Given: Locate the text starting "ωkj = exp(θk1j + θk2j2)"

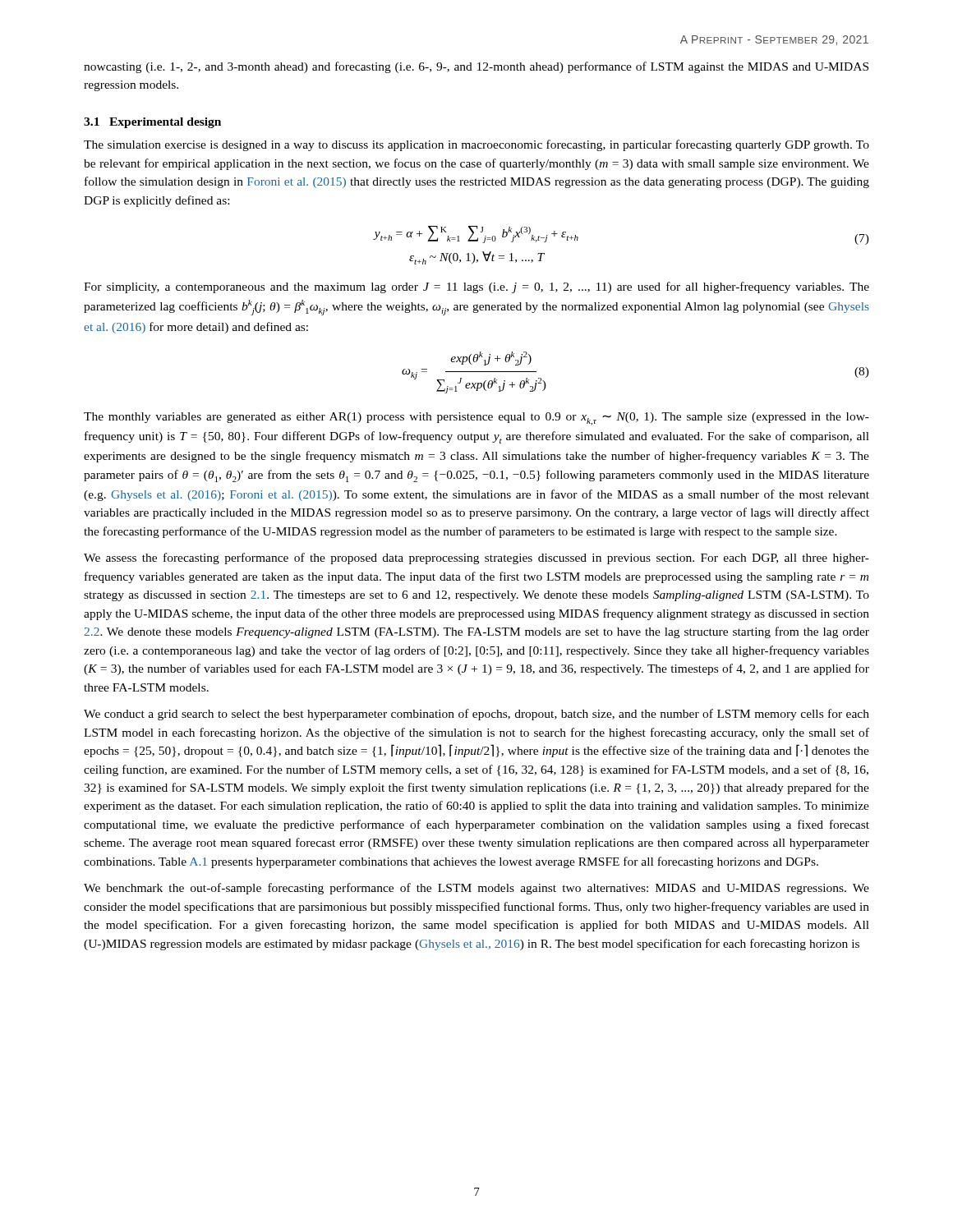Looking at the screenshot, I should (x=476, y=372).
